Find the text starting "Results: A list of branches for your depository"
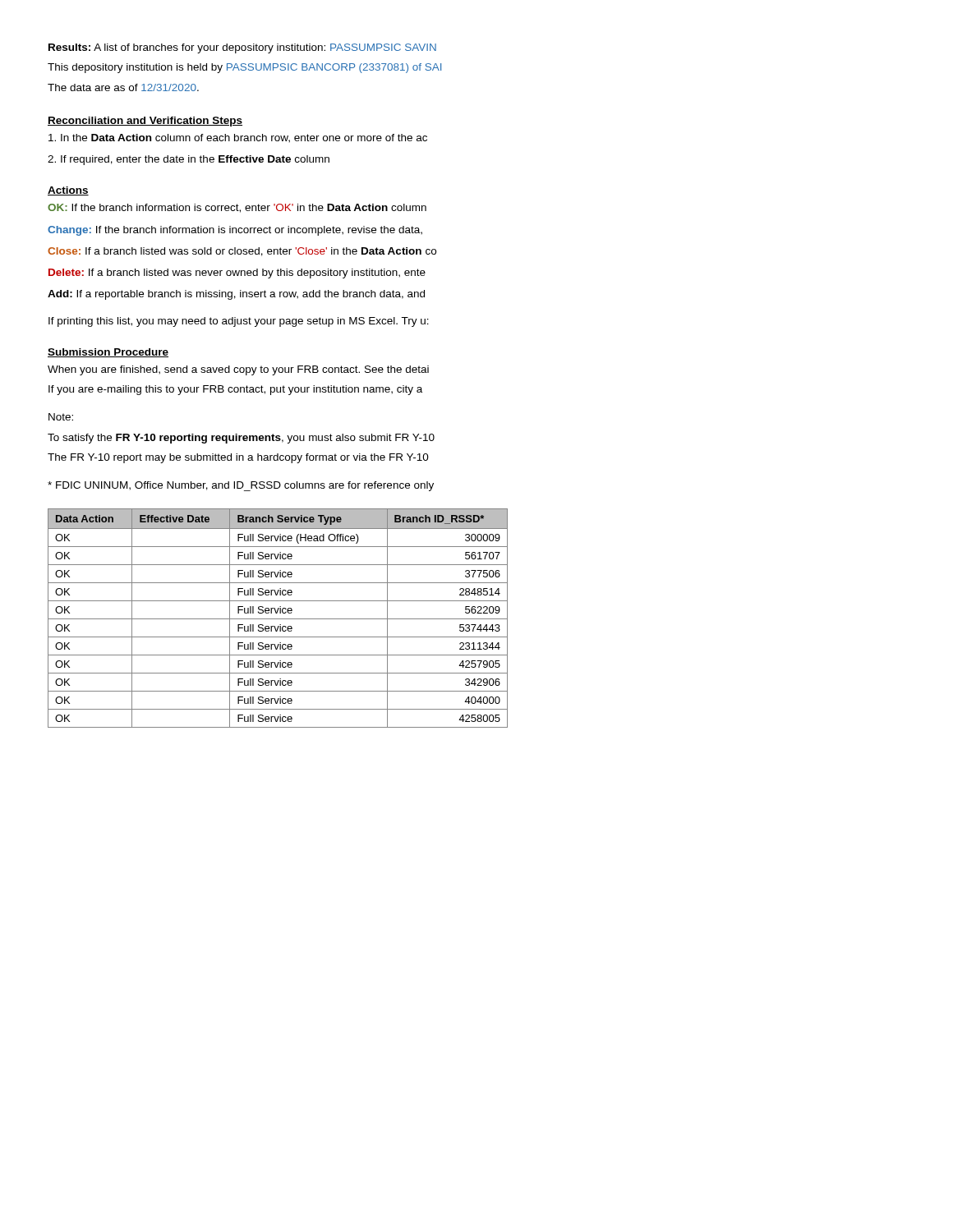 pyautogui.click(x=417, y=68)
